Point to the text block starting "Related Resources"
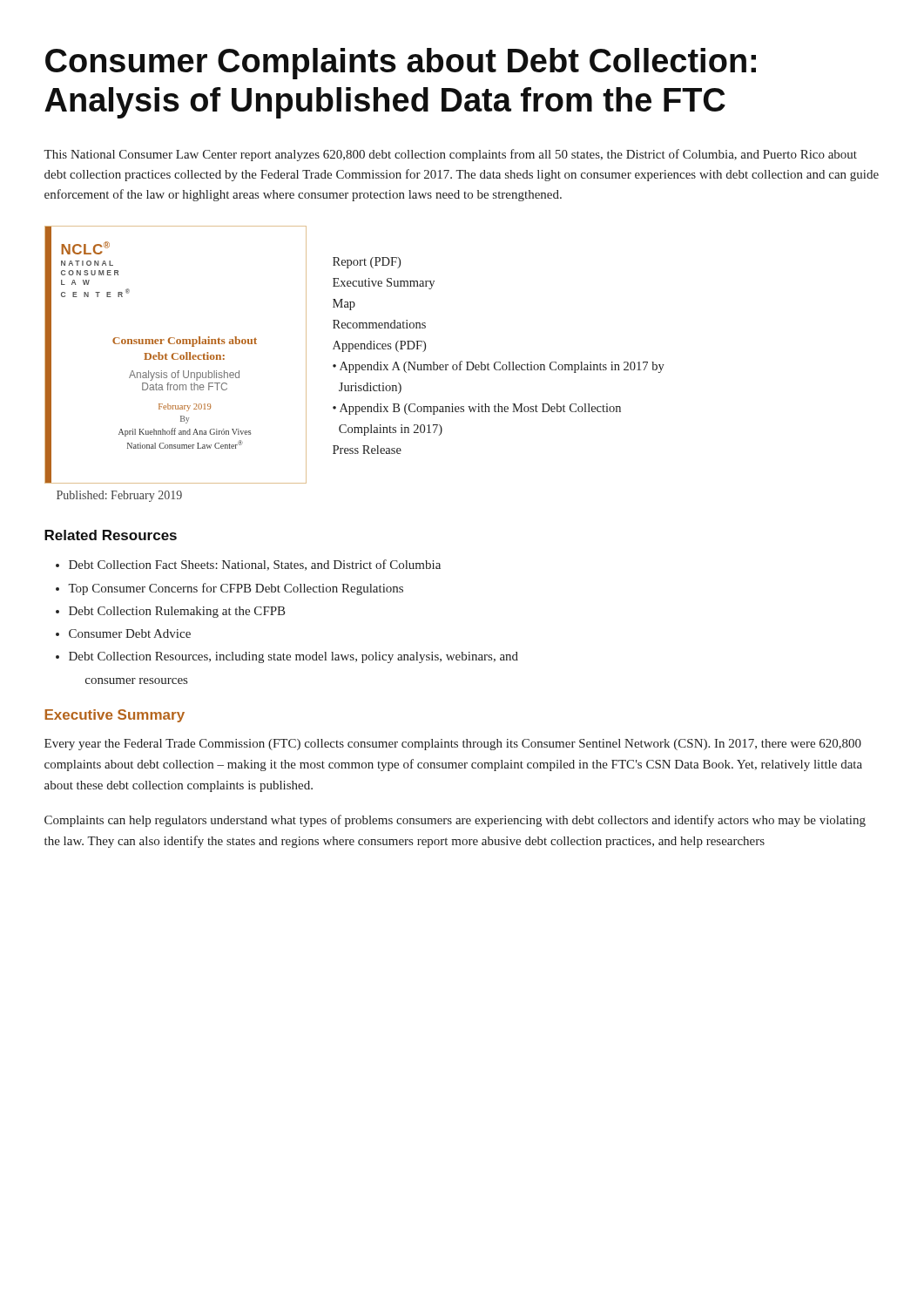Image resolution: width=924 pixels, height=1307 pixels. point(111,535)
